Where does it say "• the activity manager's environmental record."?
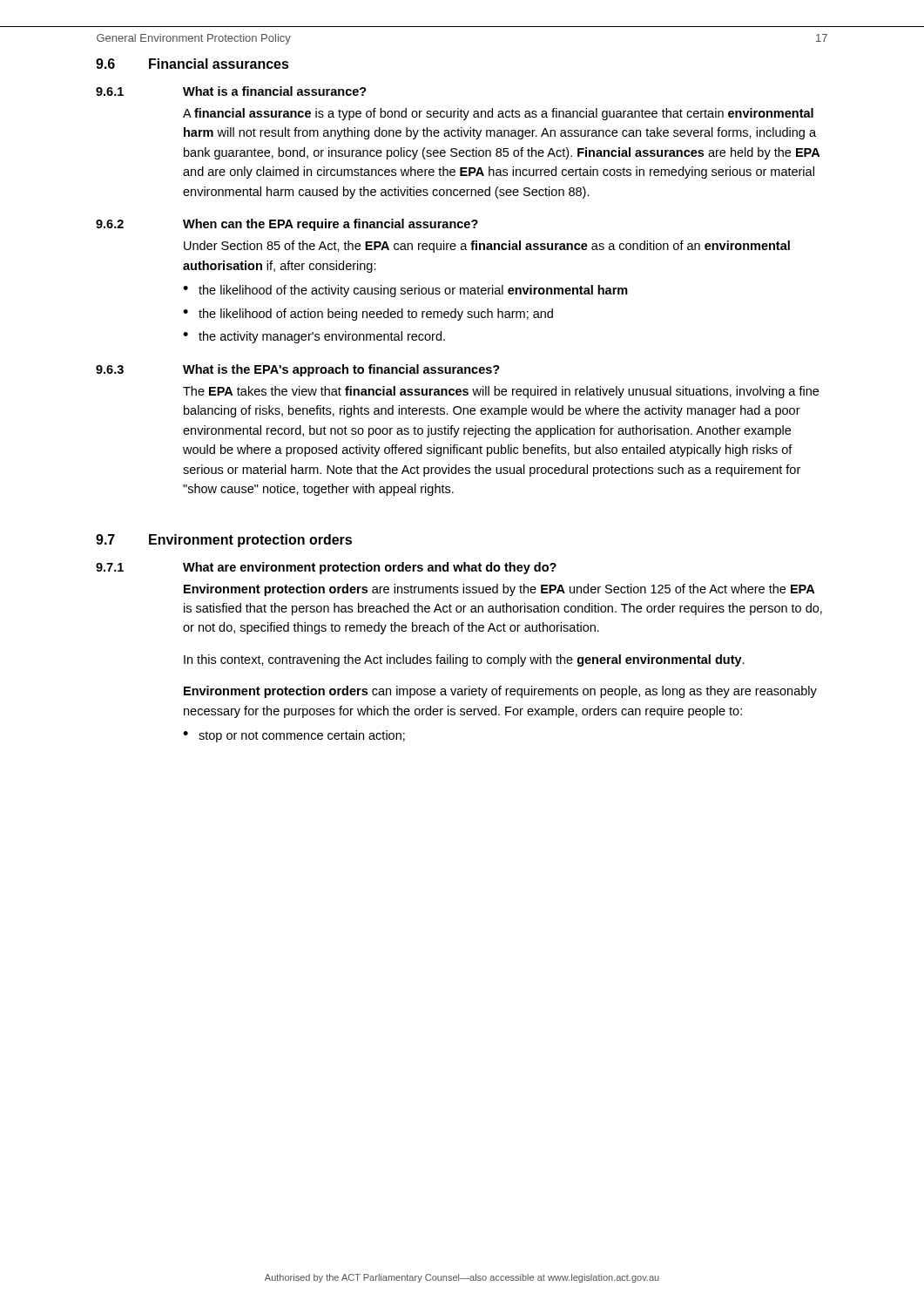Viewport: 924px width, 1307px height. [x=314, y=337]
